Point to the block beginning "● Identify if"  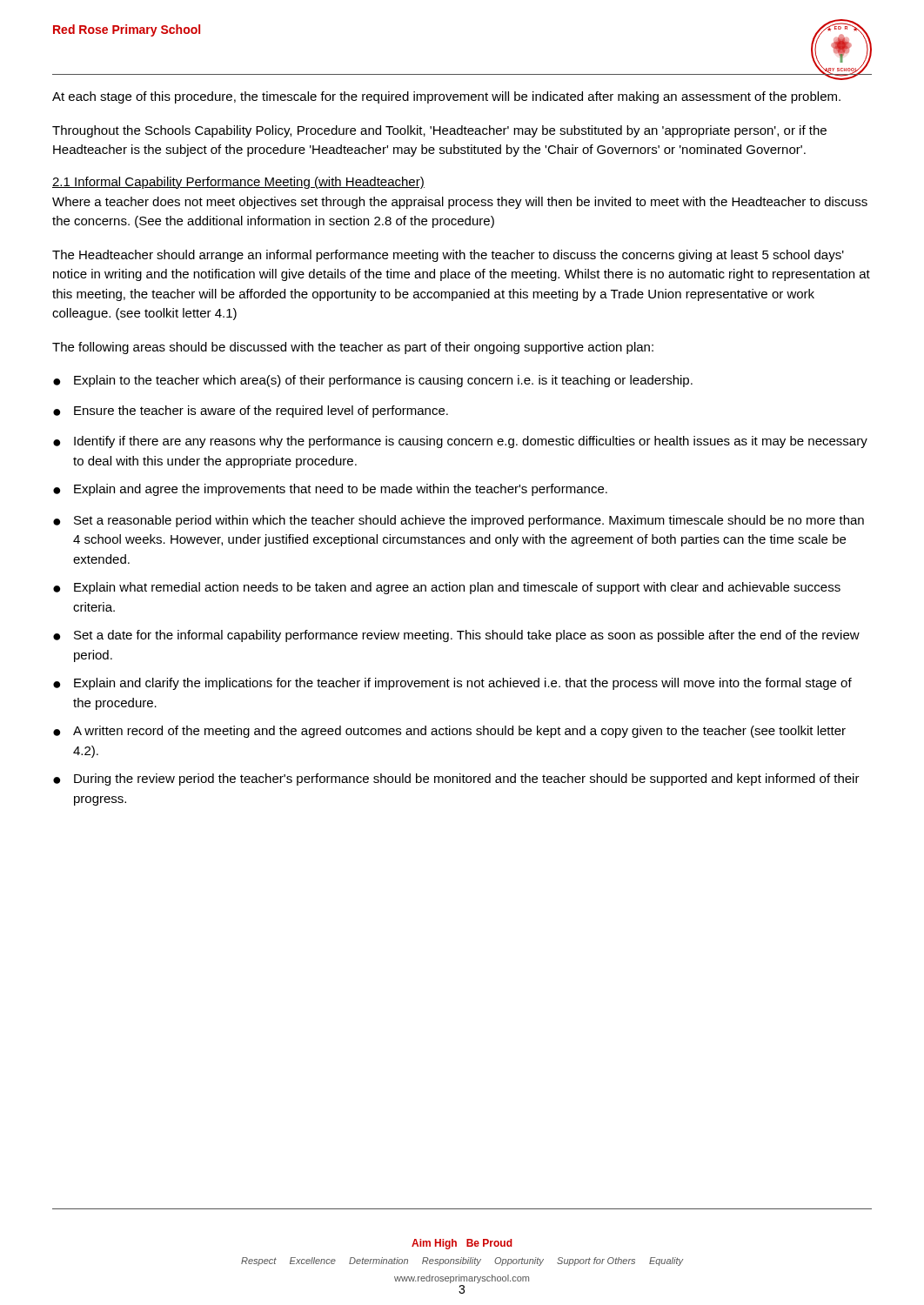click(x=462, y=451)
